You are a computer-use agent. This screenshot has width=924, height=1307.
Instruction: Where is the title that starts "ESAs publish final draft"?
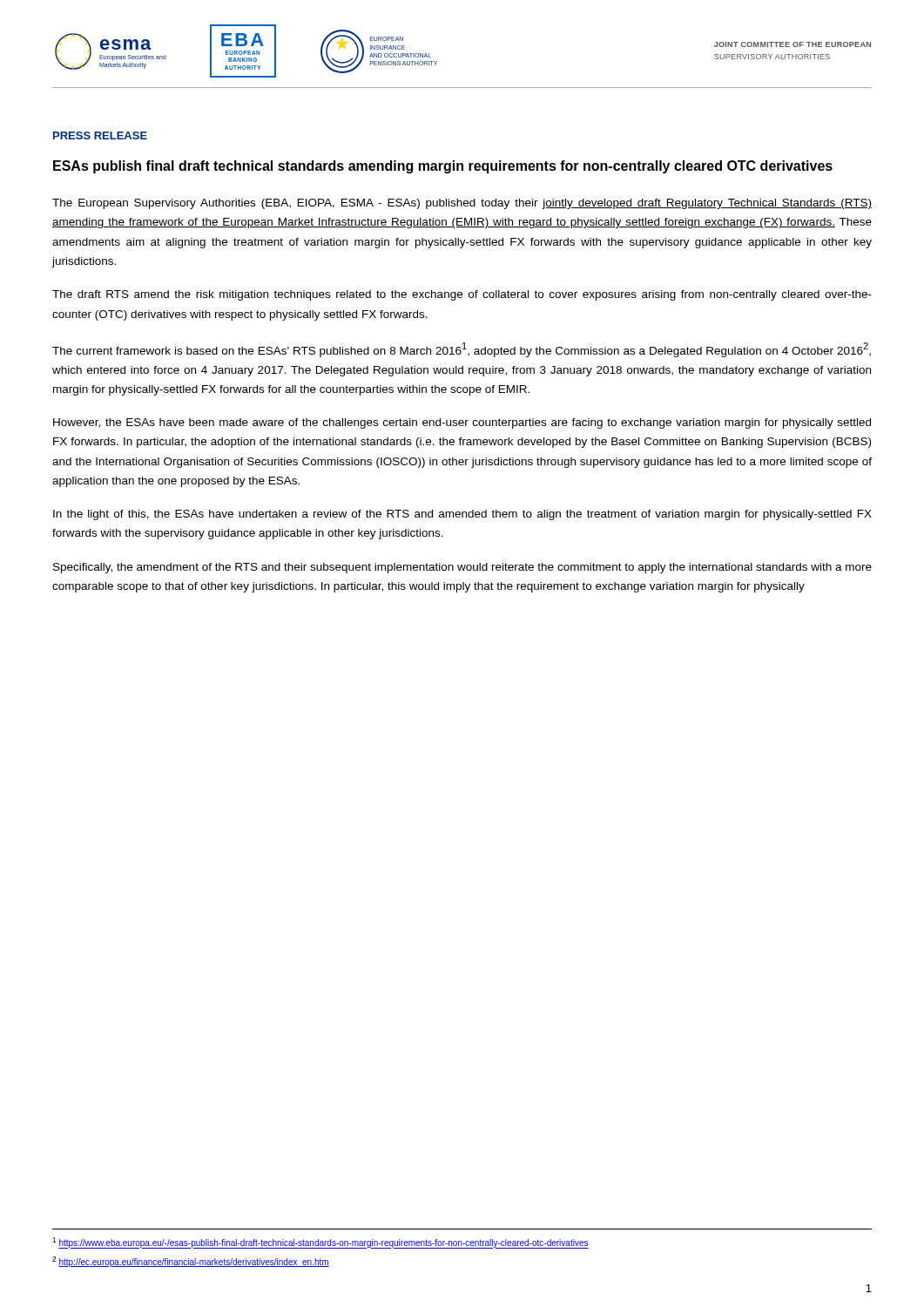click(443, 166)
